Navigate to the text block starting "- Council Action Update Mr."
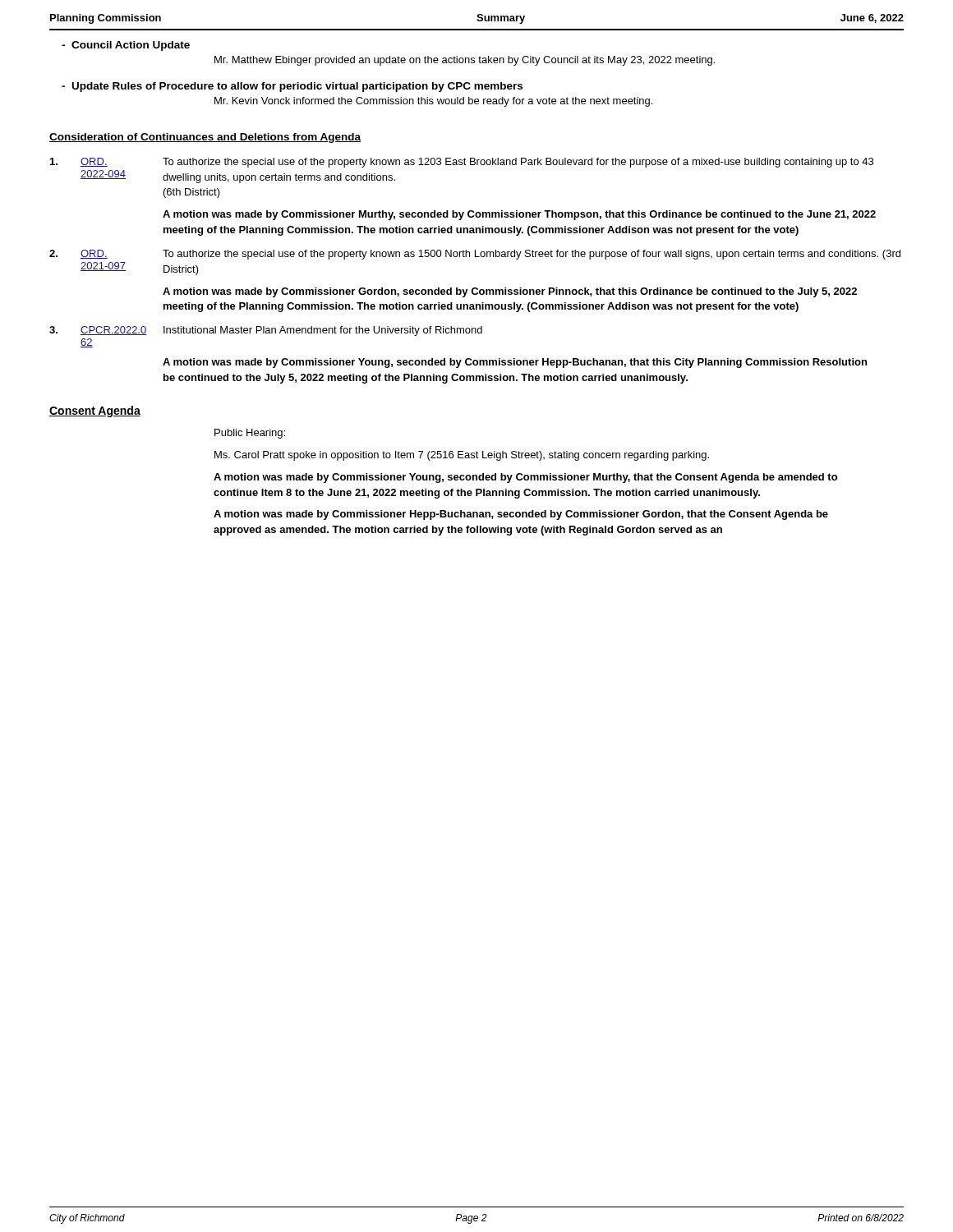The width and height of the screenshot is (953, 1232). pos(476,53)
